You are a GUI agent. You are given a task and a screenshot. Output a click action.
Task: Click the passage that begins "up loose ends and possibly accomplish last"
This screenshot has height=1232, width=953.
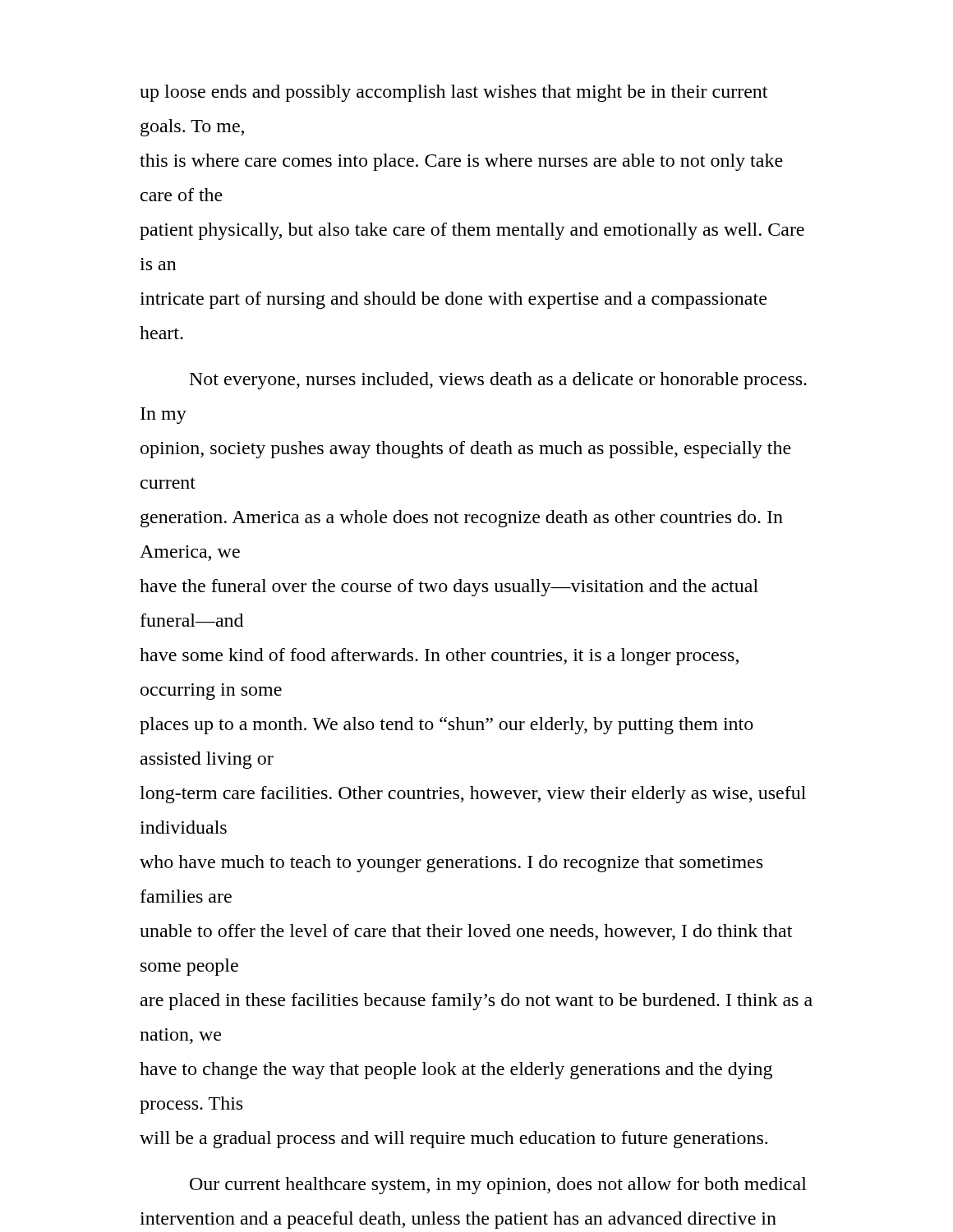tap(453, 93)
